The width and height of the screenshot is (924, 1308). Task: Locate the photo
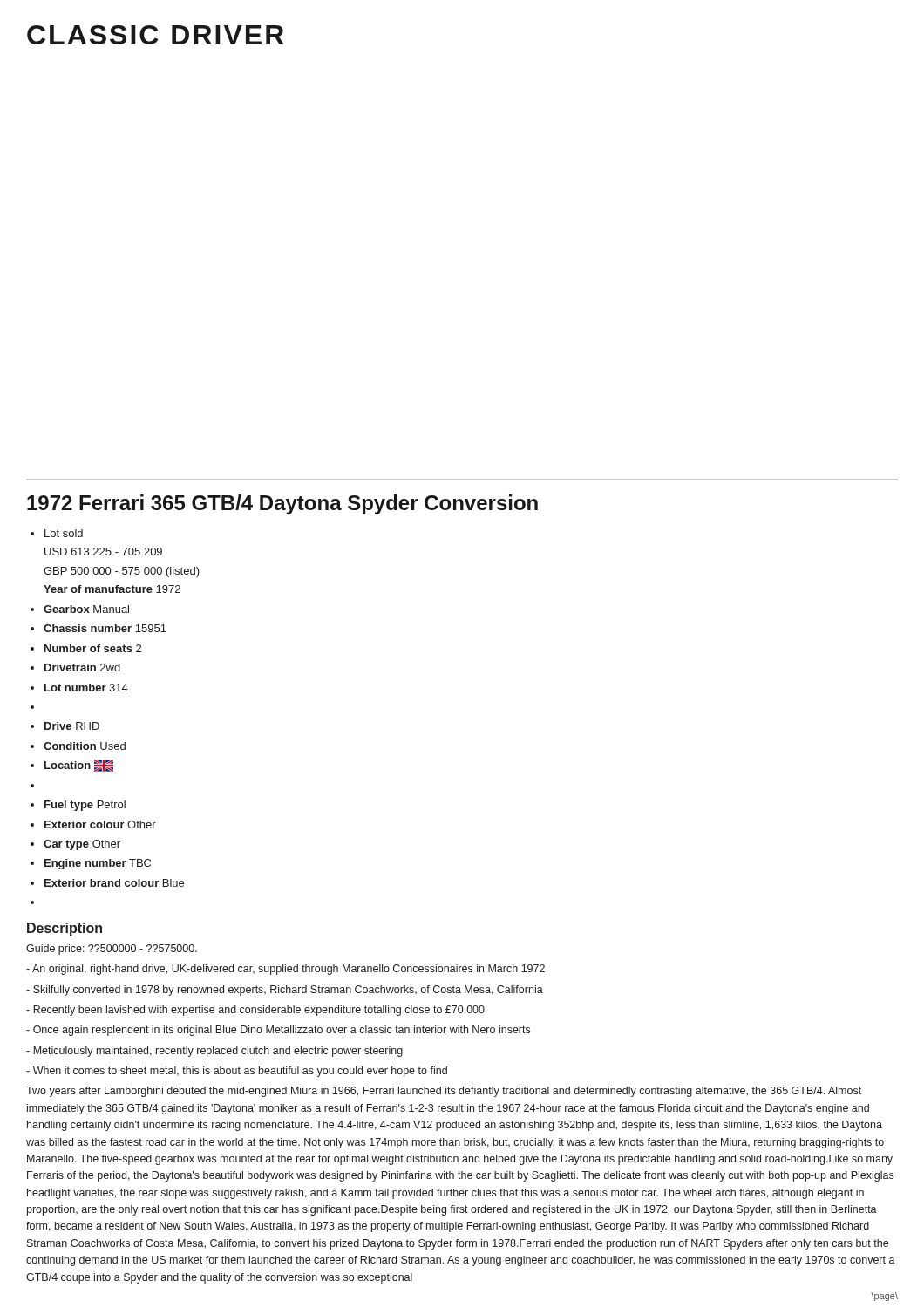click(x=462, y=265)
